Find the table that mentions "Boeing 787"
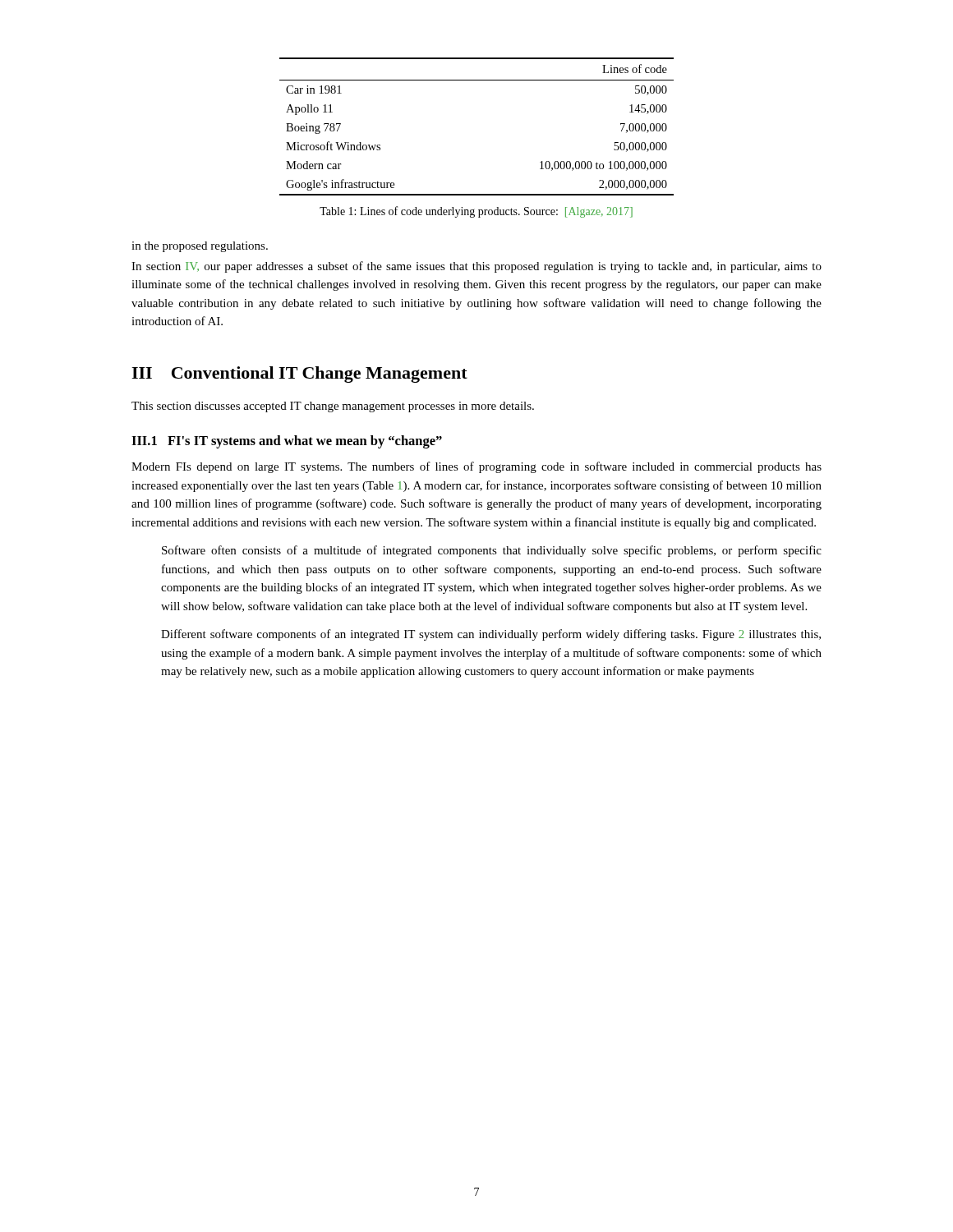 [x=476, y=127]
